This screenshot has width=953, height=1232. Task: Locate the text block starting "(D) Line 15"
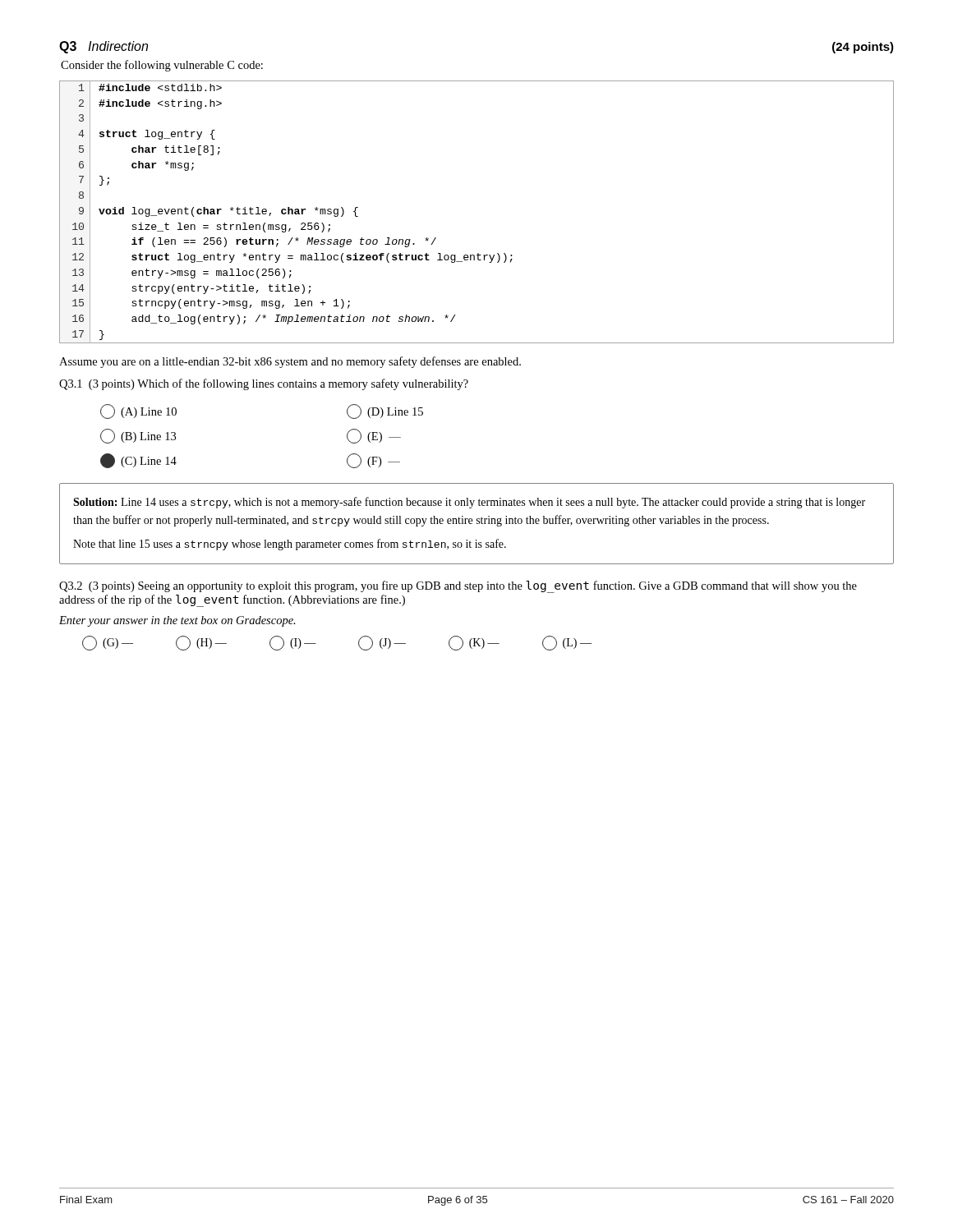(x=385, y=412)
